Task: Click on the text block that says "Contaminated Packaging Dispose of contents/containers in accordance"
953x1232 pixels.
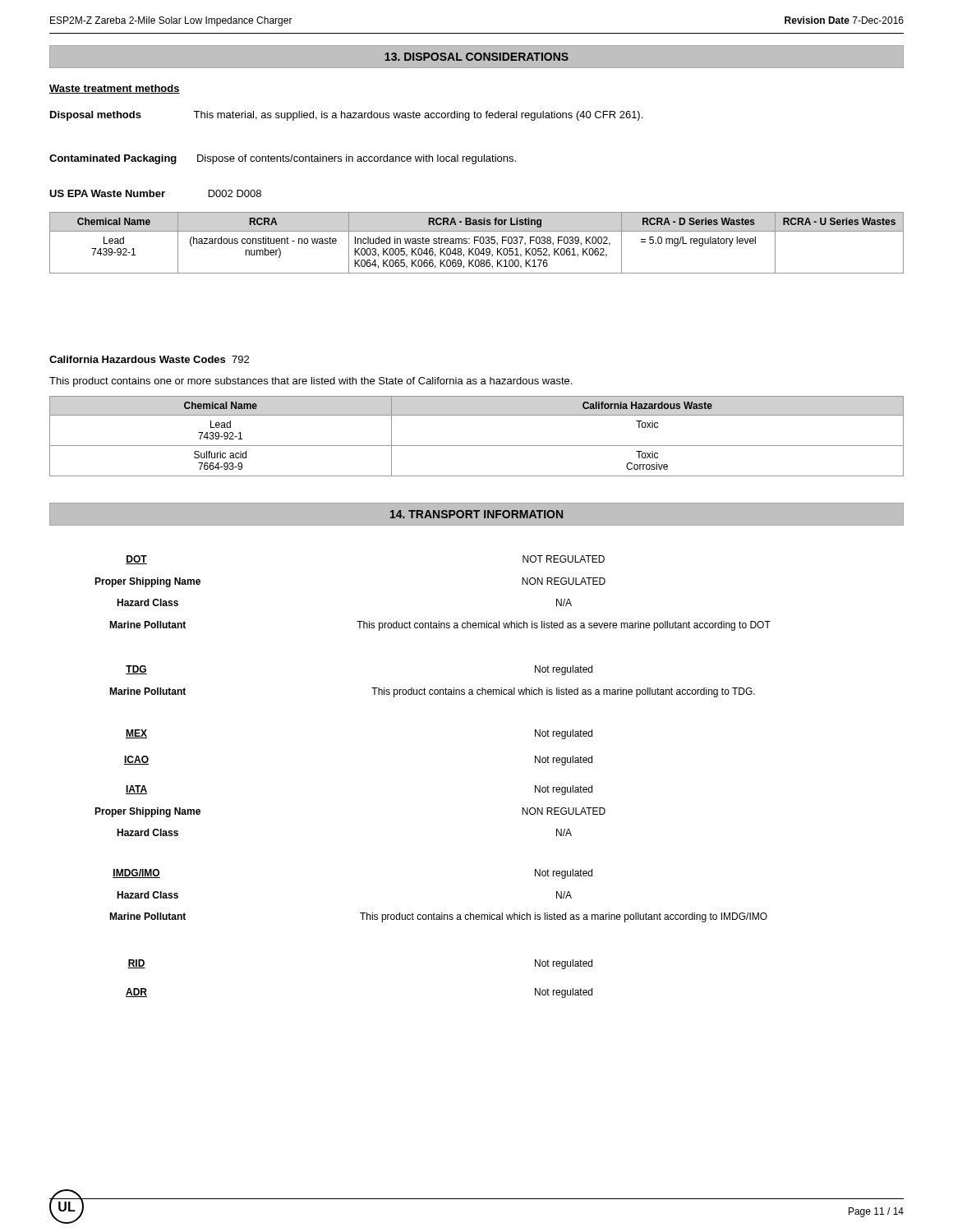Action: pyautogui.click(x=283, y=158)
